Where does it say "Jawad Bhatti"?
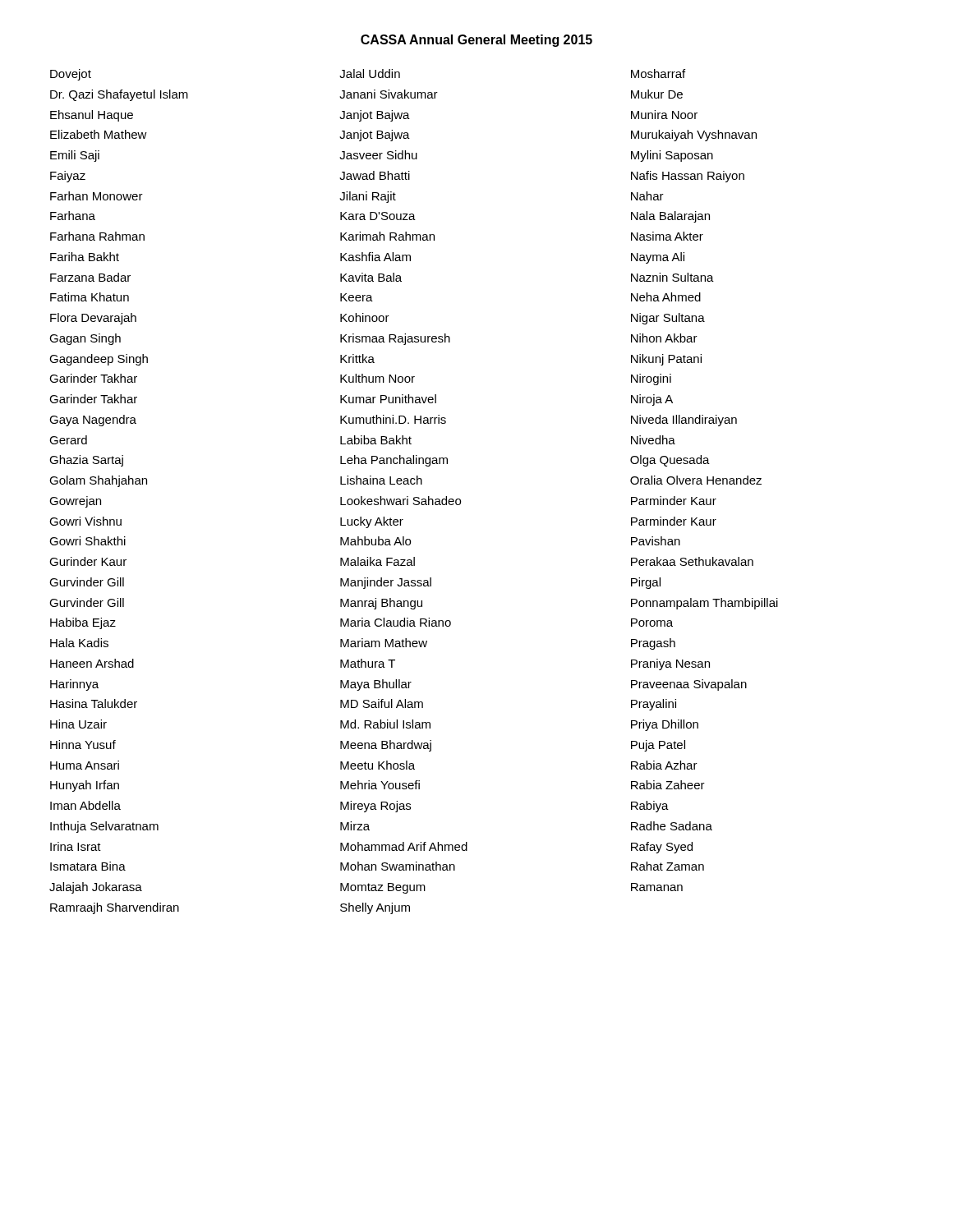This screenshot has width=953, height=1232. pos(375,175)
